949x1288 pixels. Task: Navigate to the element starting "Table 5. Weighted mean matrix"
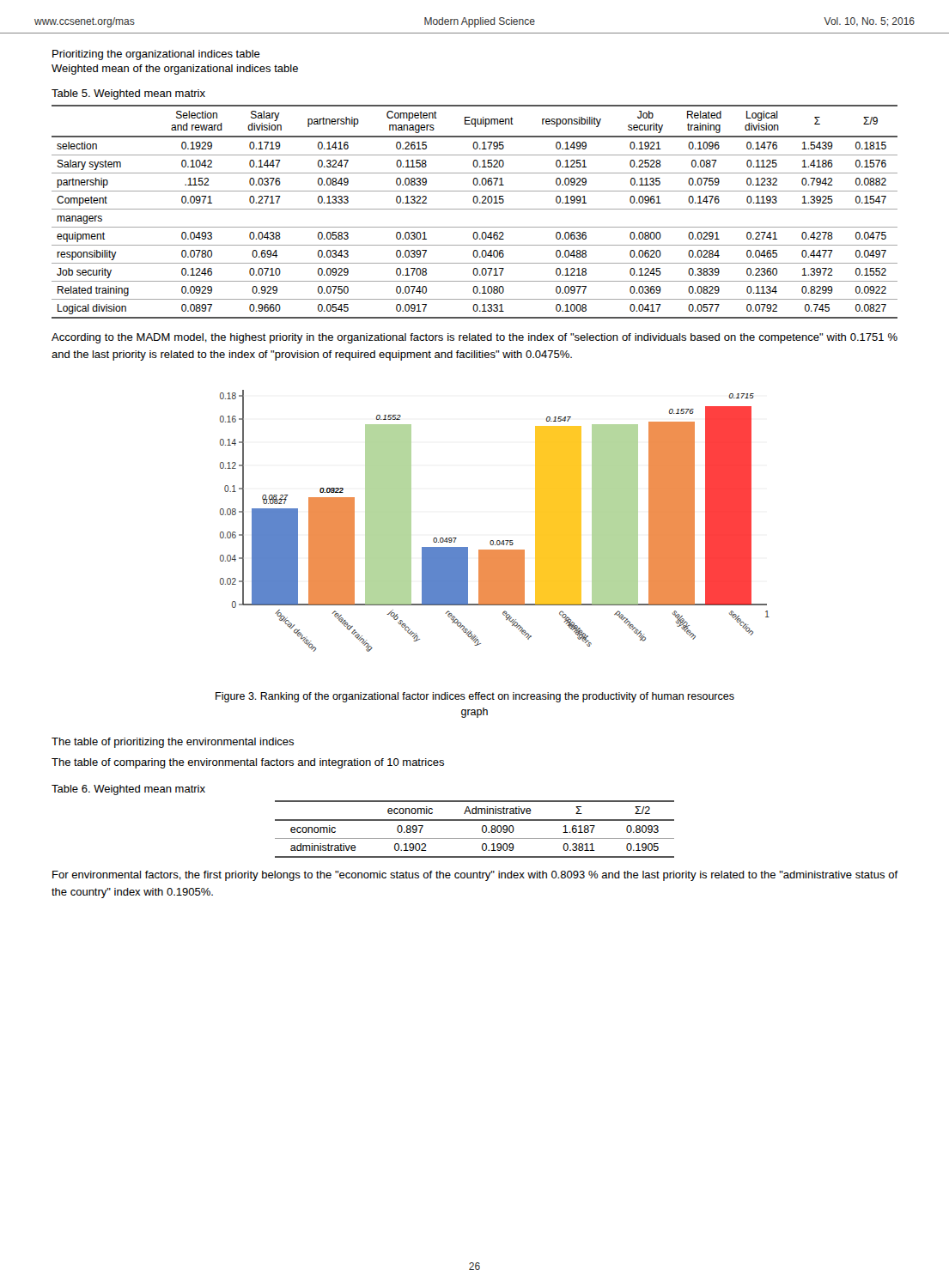click(x=128, y=93)
